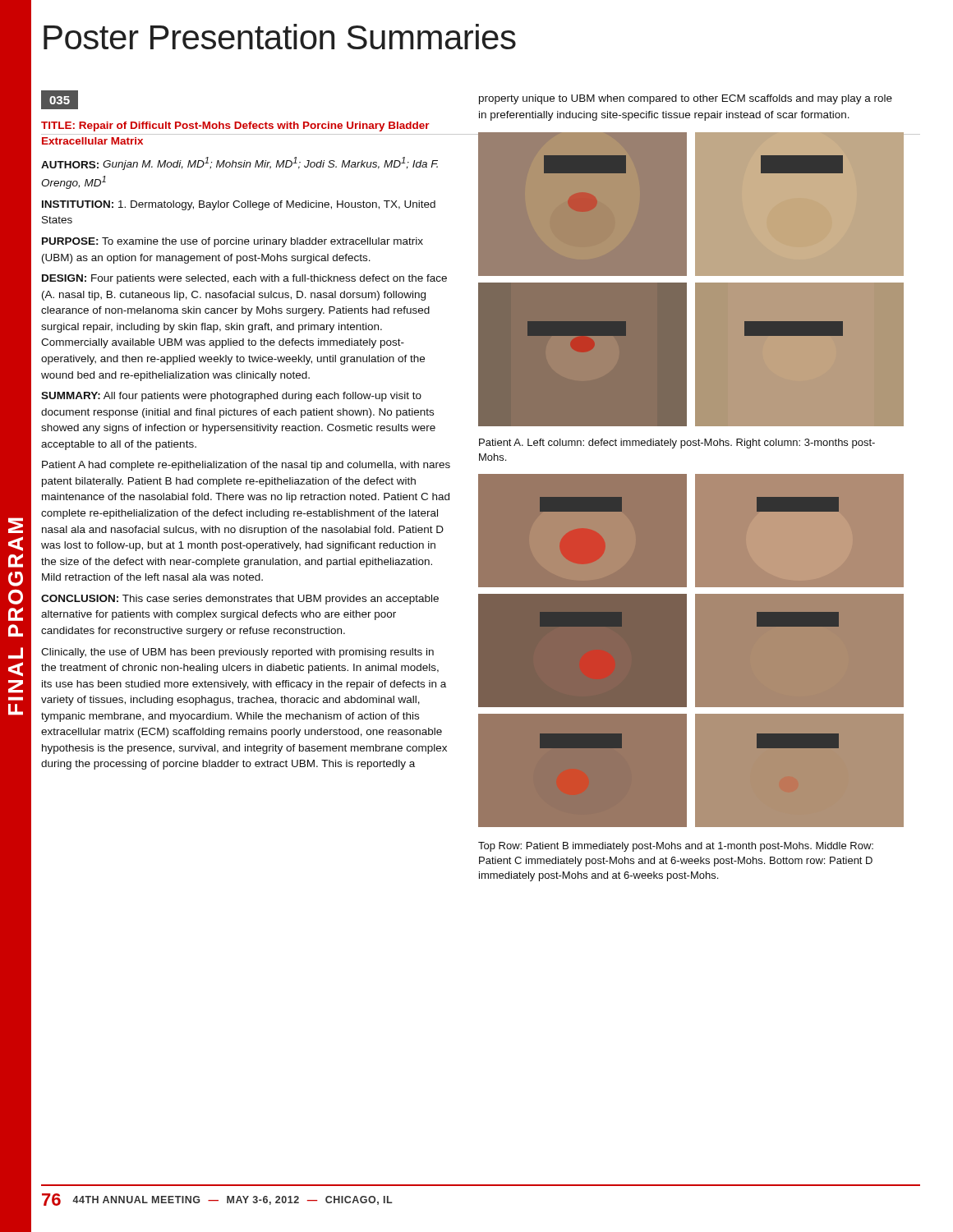Locate the text block starting "PURPOSE: To examine the"
Image resolution: width=953 pixels, height=1232 pixels.
[232, 249]
